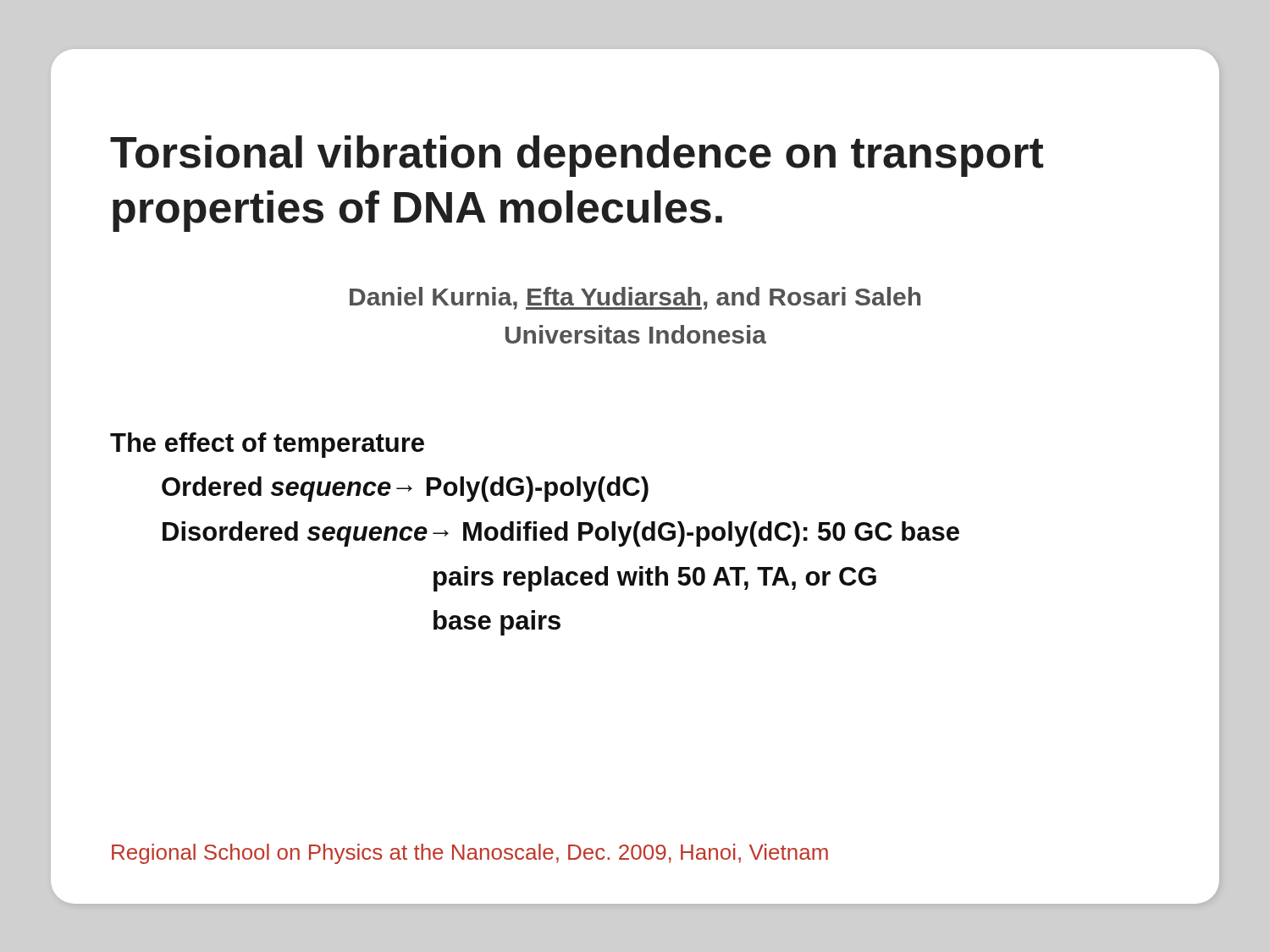Find the block on this page that starts "The effect of temperature"
This screenshot has width=1270, height=952.
click(x=535, y=532)
